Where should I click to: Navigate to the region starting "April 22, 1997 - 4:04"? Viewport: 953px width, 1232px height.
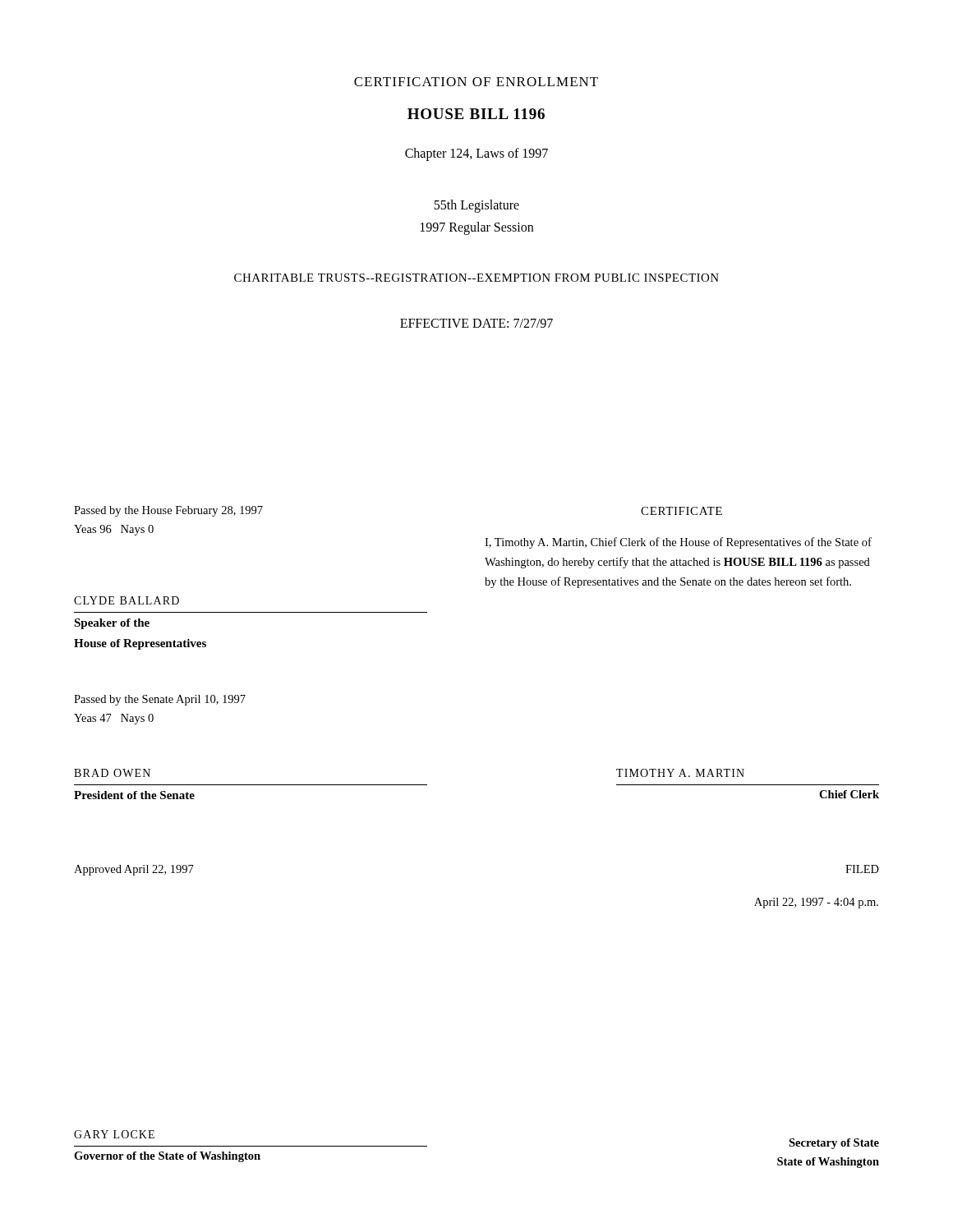817,902
